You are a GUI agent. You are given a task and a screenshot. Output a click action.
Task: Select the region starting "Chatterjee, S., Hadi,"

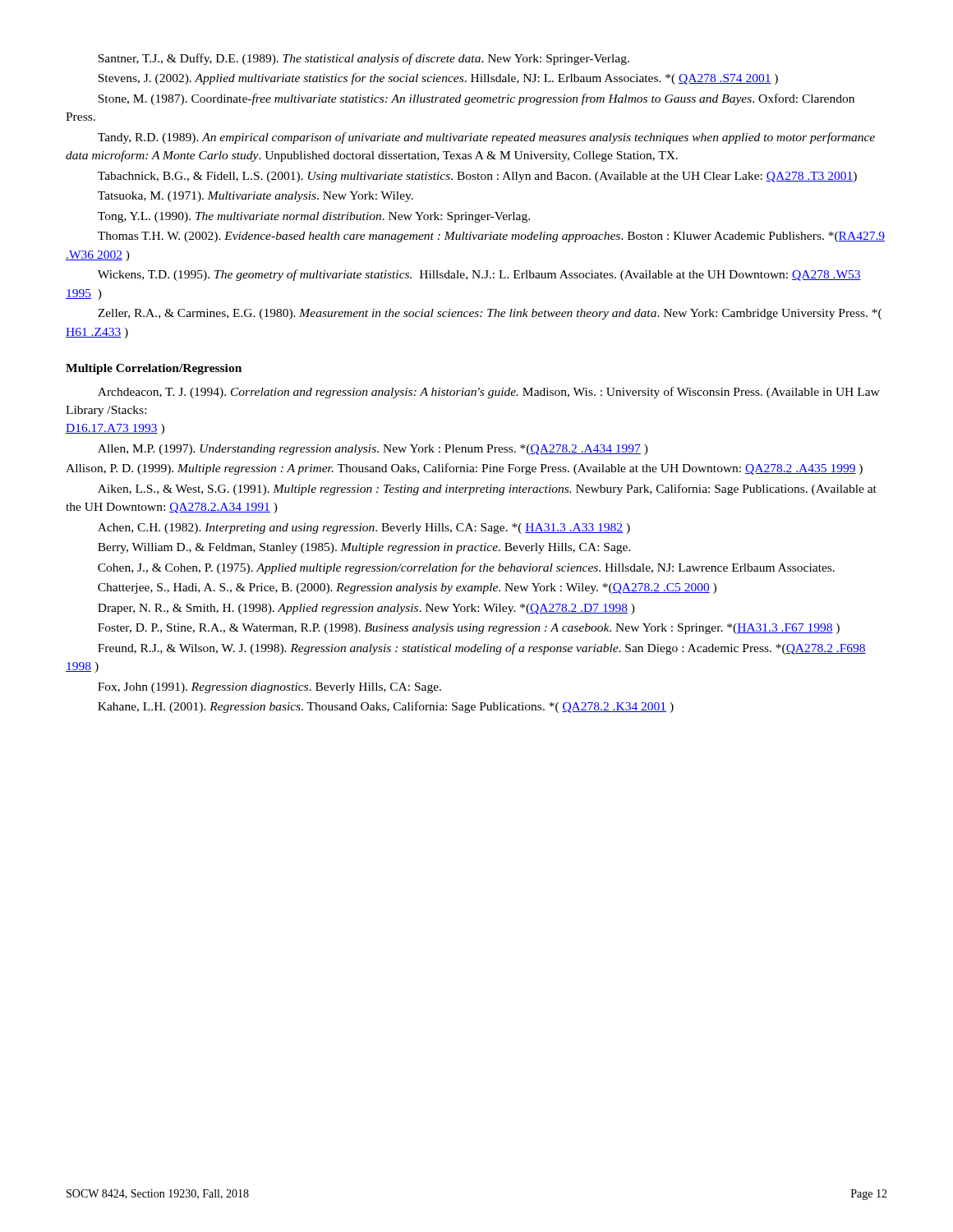pyautogui.click(x=407, y=587)
